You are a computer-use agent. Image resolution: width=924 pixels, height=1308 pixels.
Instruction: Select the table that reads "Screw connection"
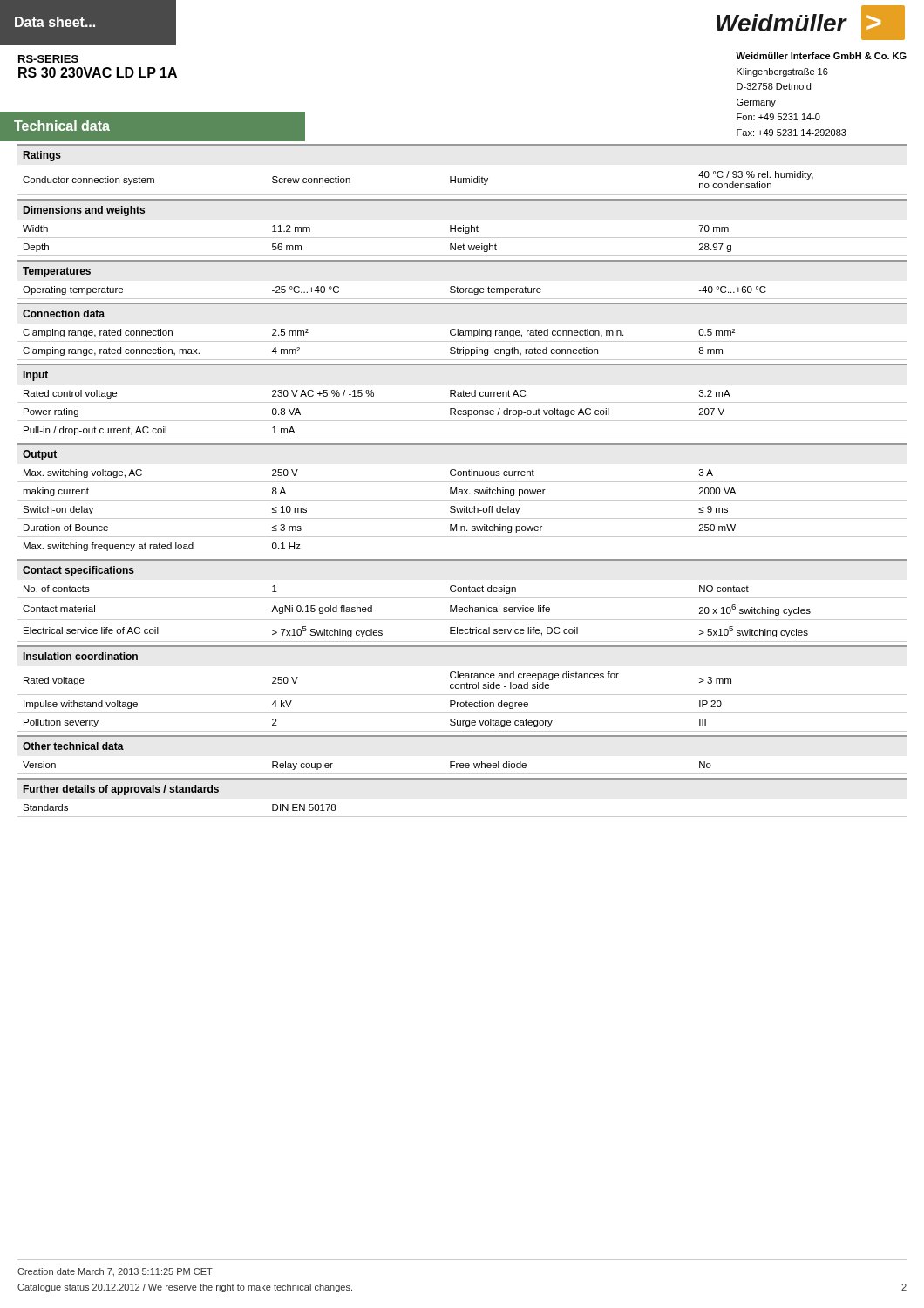[462, 180]
